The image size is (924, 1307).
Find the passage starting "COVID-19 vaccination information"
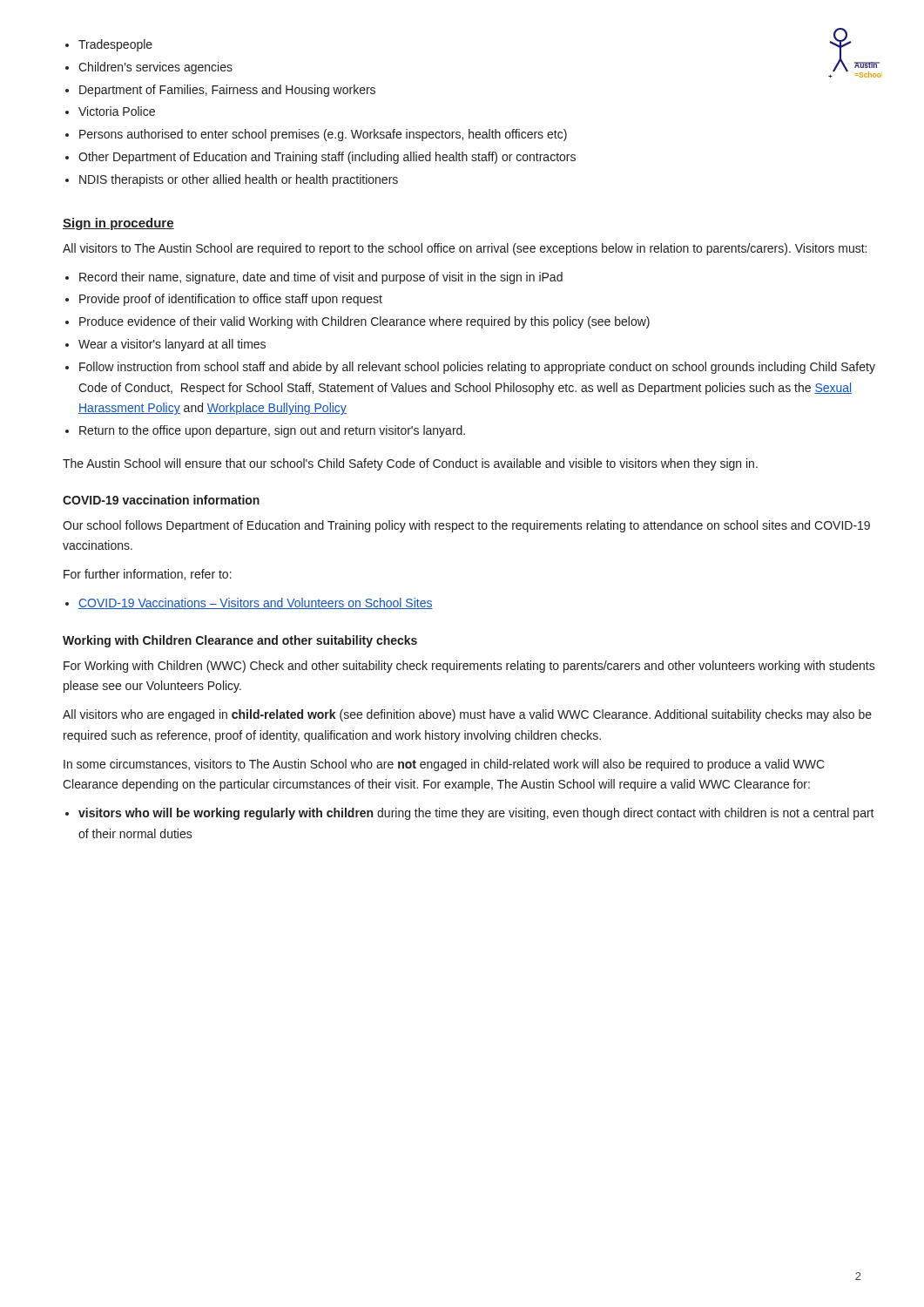(161, 500)
